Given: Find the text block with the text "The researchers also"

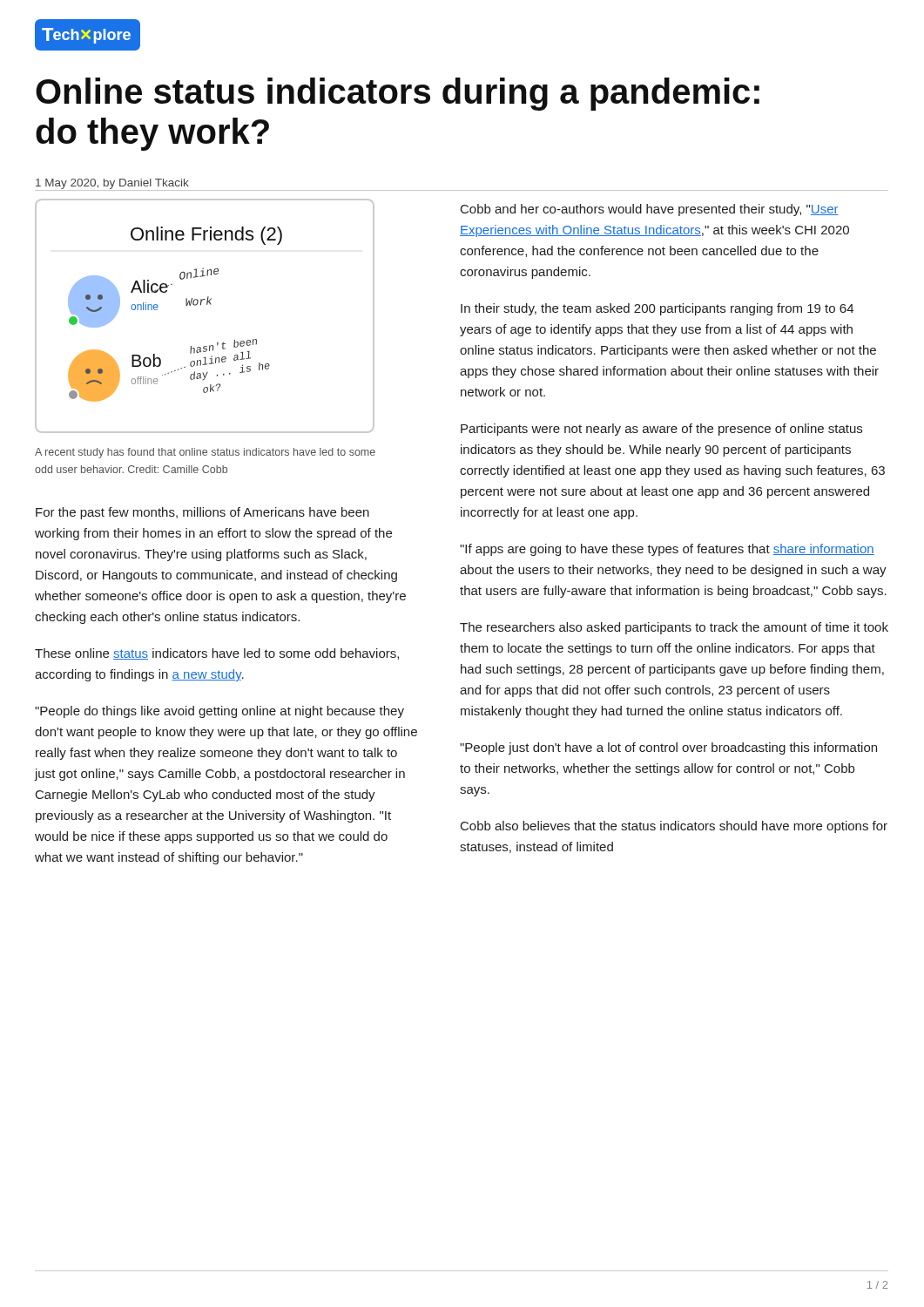Looking at the screenshot, I should (674, 669).
